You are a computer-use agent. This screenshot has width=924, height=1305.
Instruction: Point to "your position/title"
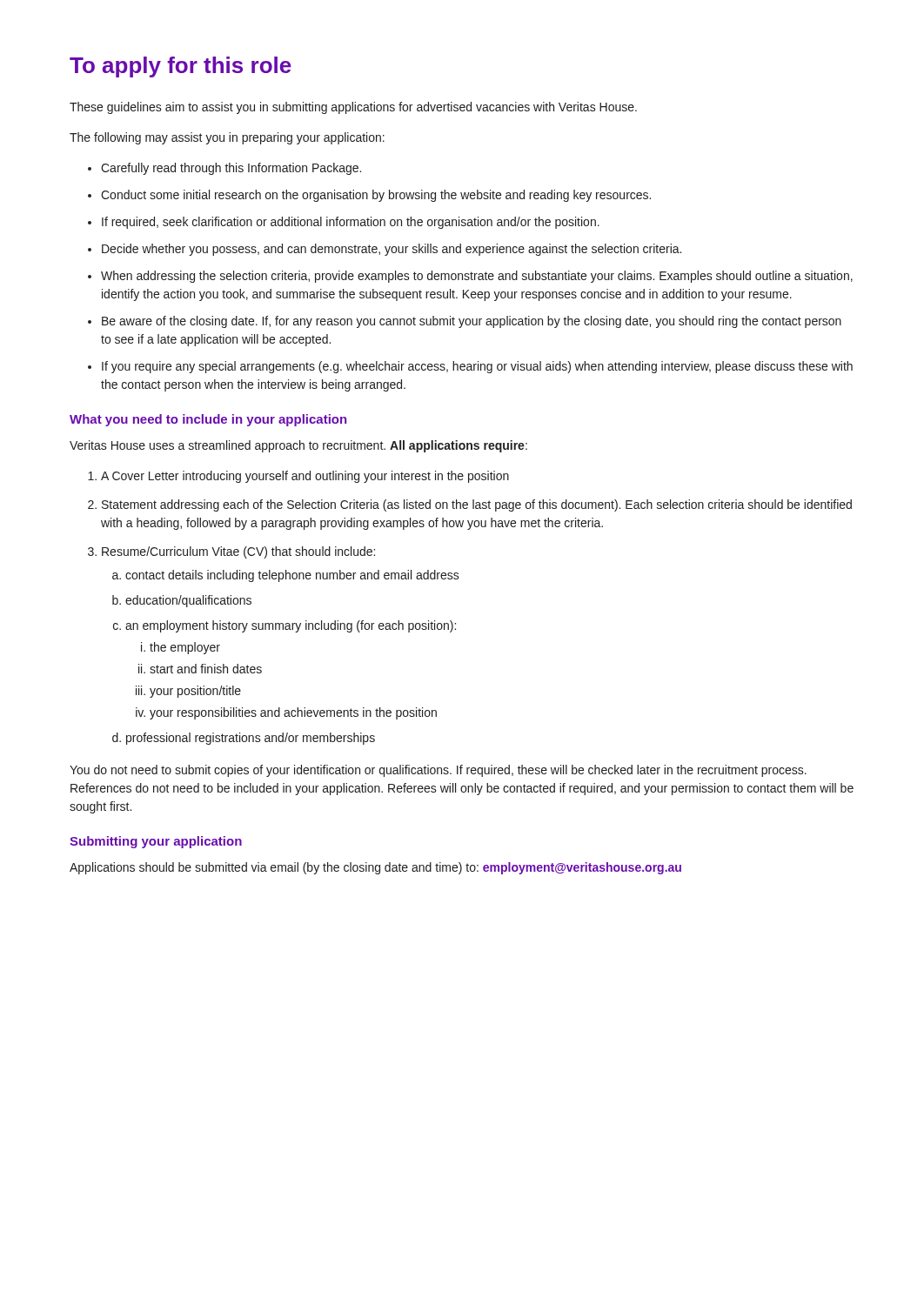pos(195,691)
